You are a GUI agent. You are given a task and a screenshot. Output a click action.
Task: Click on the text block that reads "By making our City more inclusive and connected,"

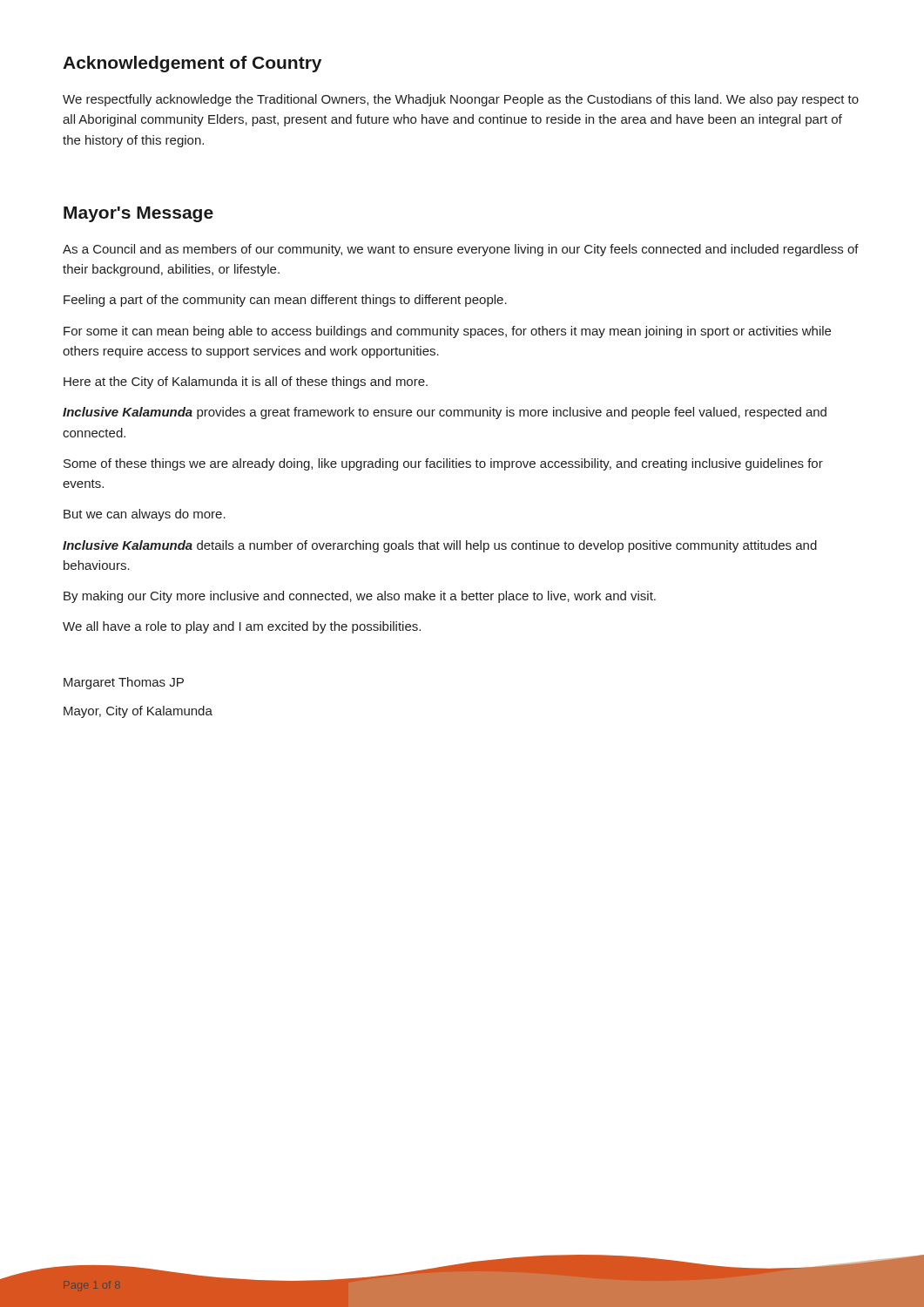tap(360, 596)
